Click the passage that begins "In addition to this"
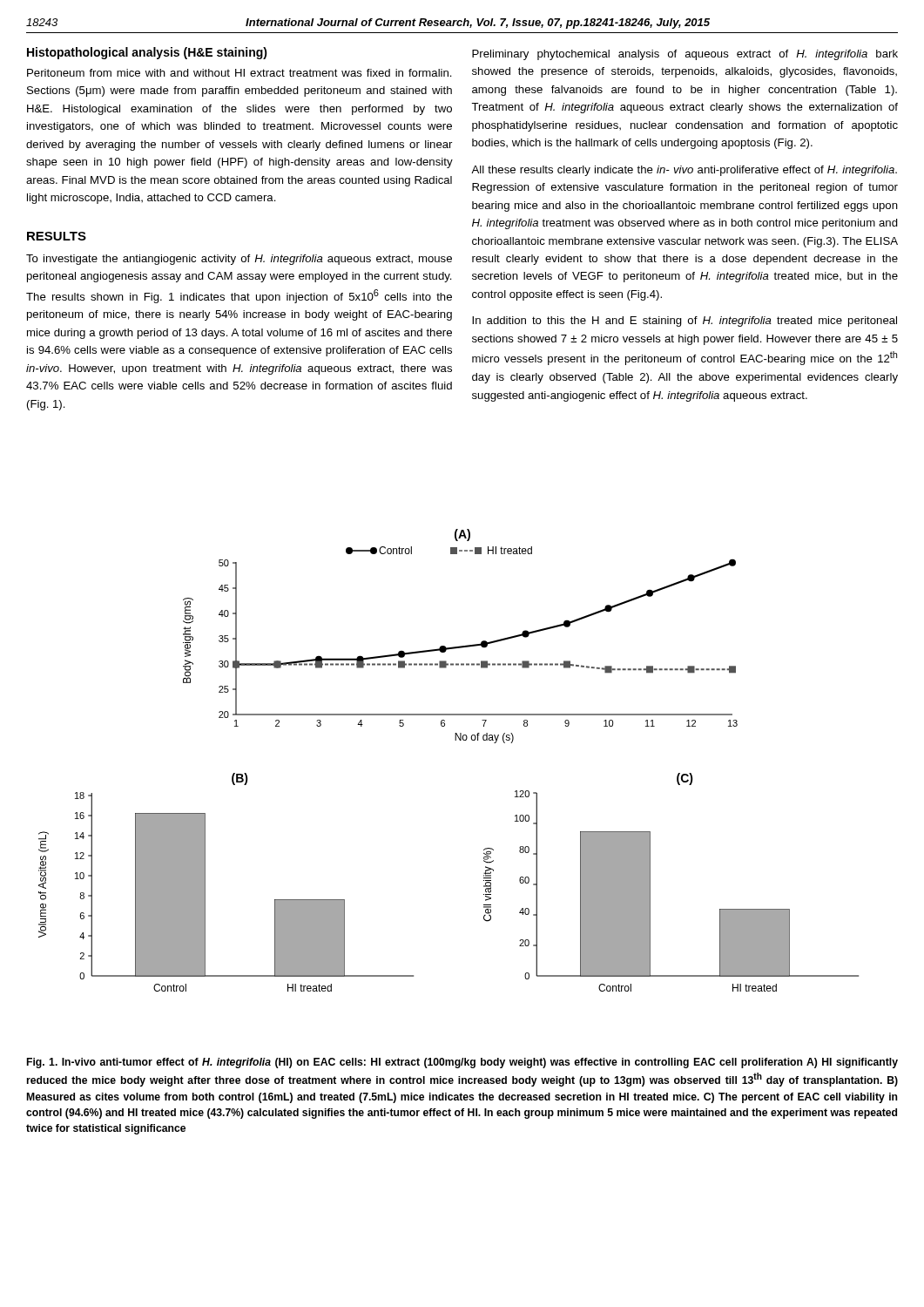This screenshot has height=1307, width=924. (685, 358)
